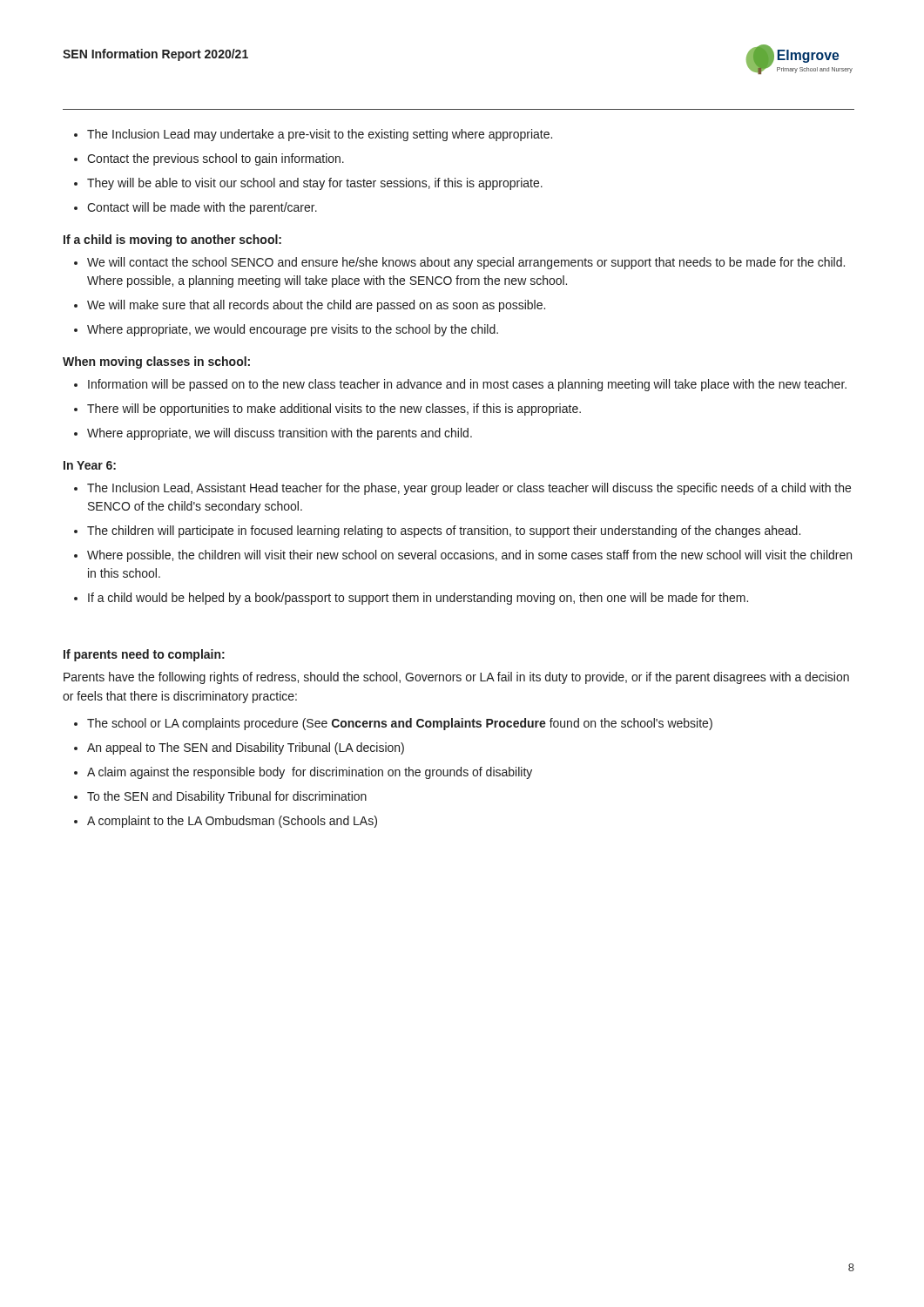The image size is (924, 1307).
Task: Locate the block of text that opens with "An appeal to The"
Action: pyautogui.click(x=246, y=748)
